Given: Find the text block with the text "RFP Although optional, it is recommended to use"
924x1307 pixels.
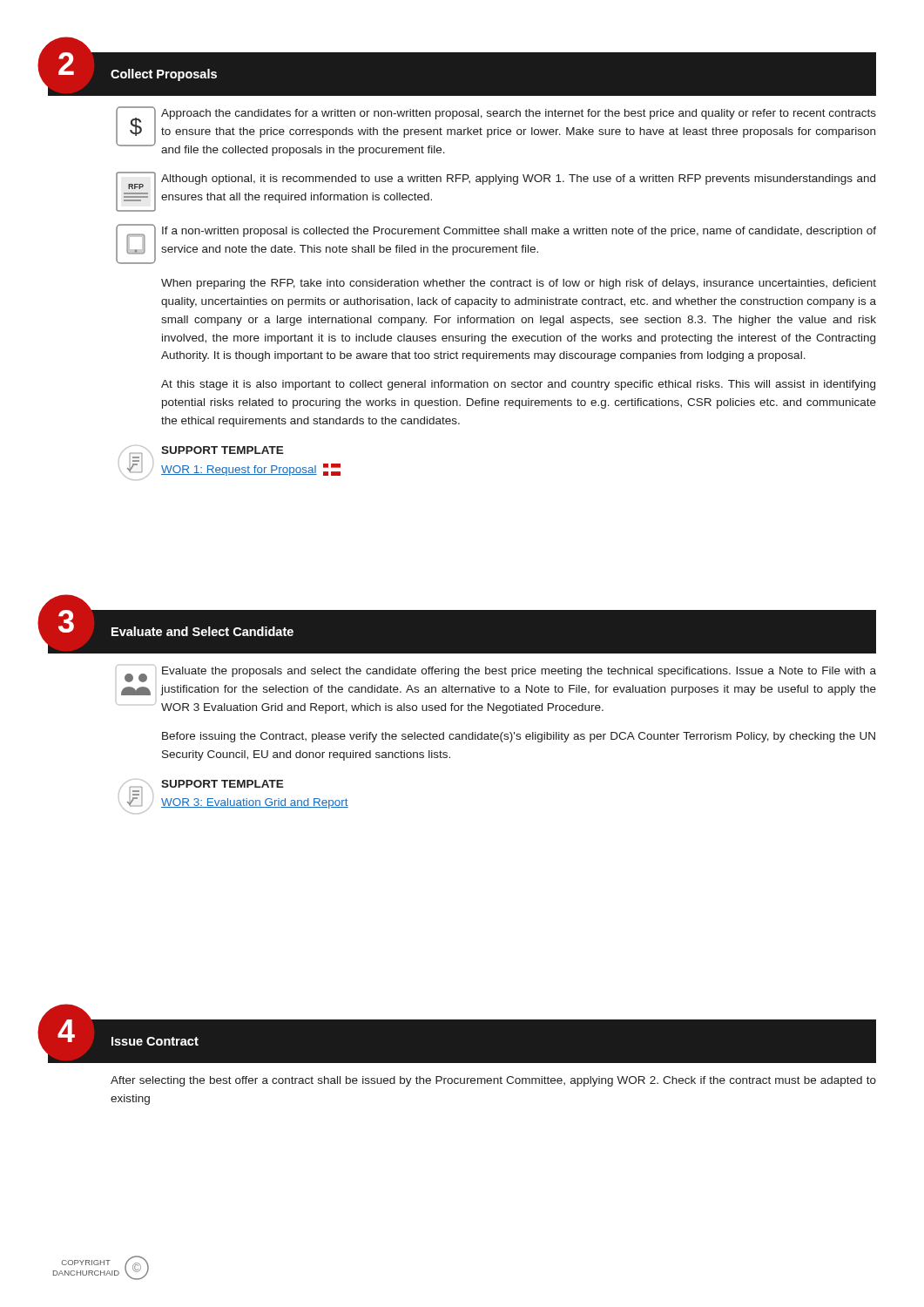Looking at the screenshot, I should 493,191.
